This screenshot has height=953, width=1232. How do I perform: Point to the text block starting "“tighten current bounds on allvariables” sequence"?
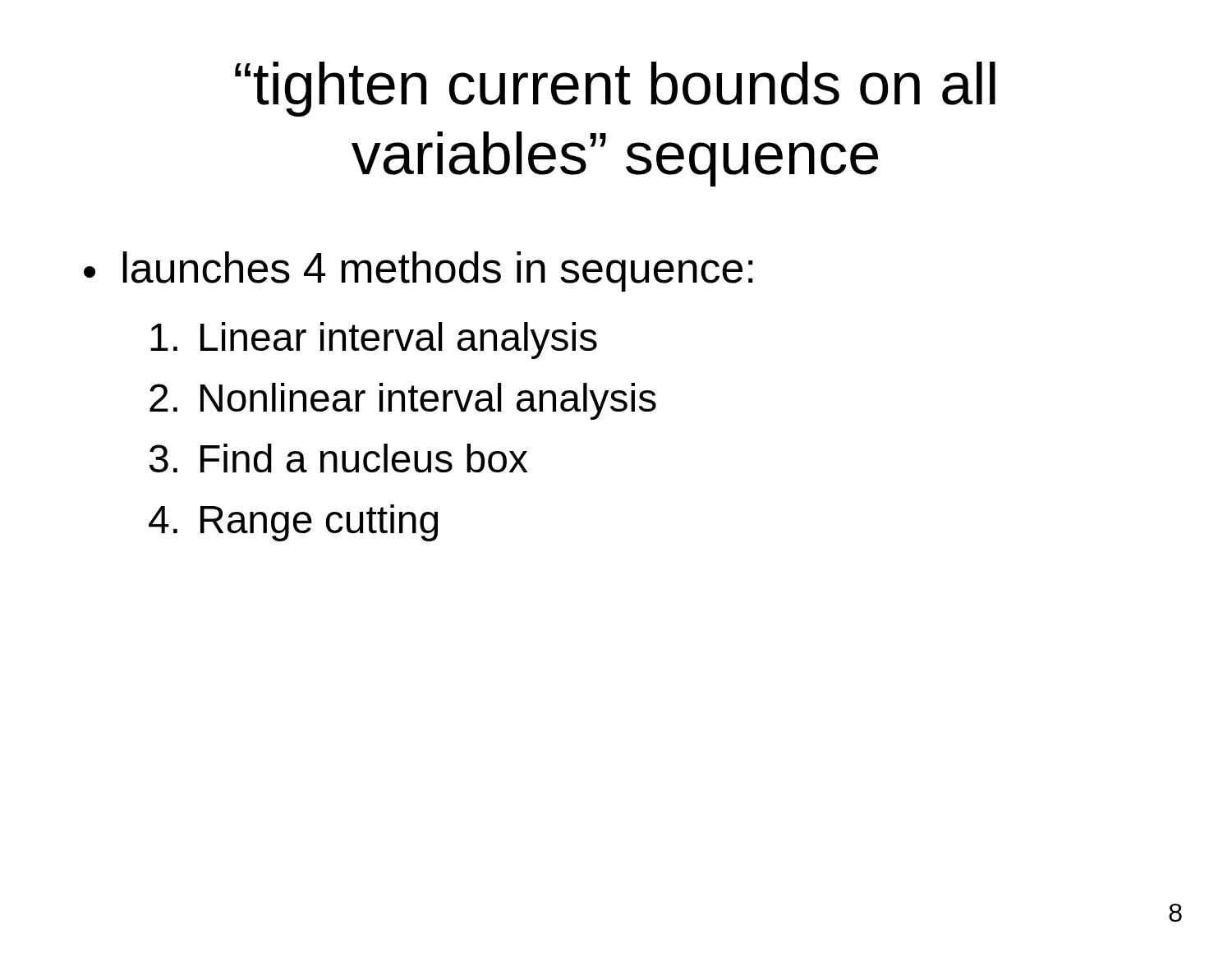[616, 119]
